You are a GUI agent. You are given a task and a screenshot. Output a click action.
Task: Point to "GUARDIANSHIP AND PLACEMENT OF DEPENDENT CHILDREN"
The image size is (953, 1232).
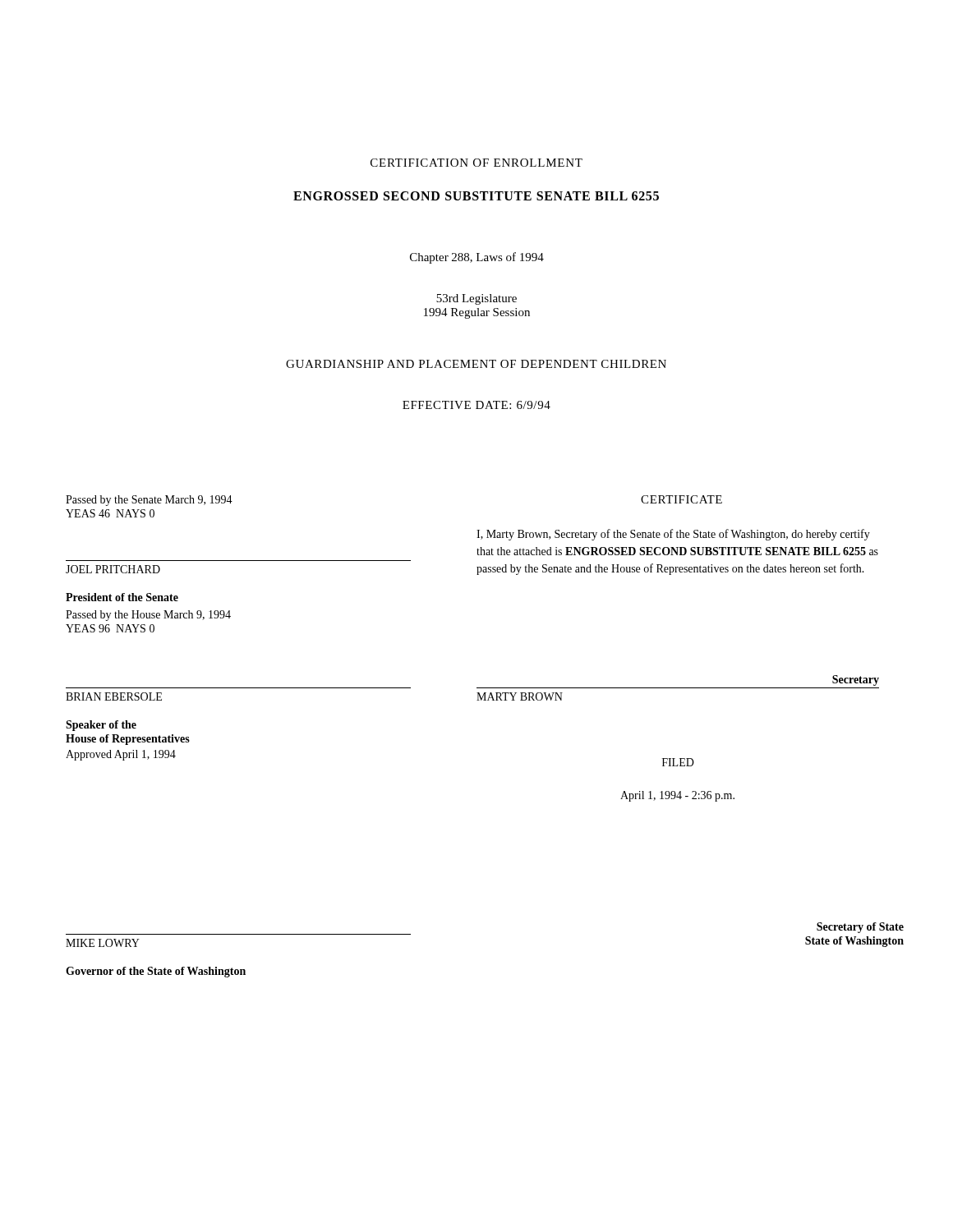(x=476, y=364)
